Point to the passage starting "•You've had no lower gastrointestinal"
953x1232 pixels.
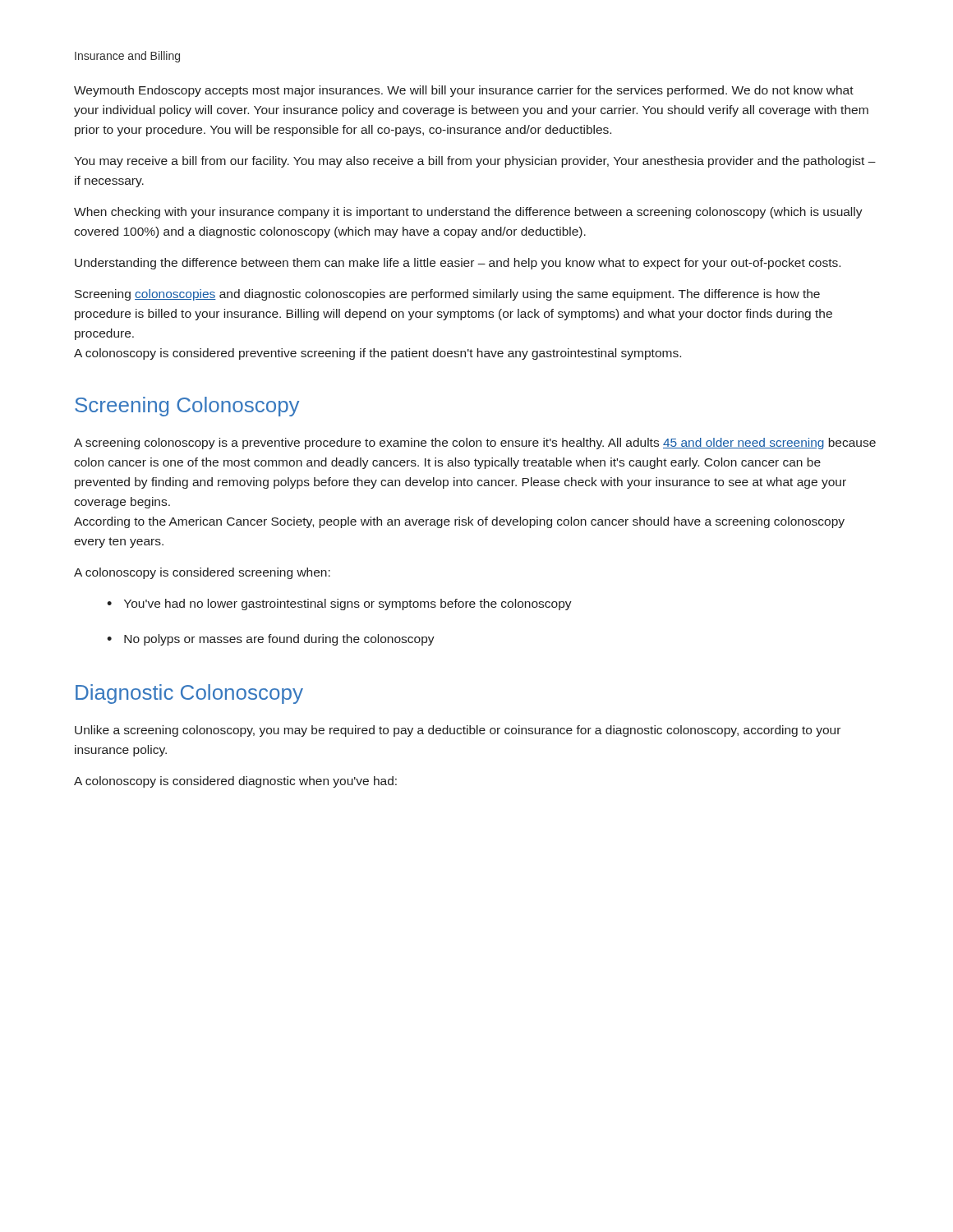(x=339, y=604)
